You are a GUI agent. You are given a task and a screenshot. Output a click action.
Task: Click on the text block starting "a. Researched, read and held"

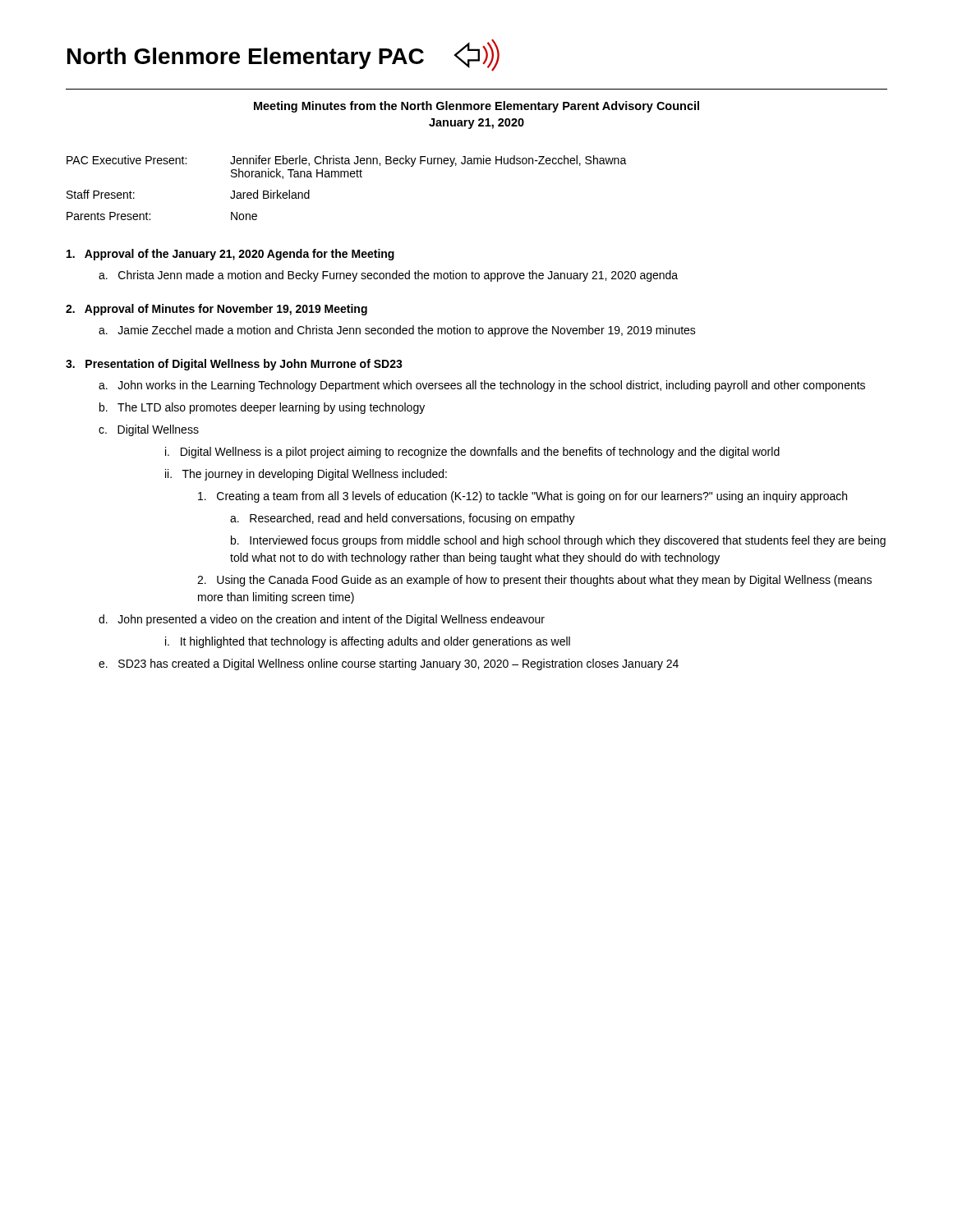[402, 518]
